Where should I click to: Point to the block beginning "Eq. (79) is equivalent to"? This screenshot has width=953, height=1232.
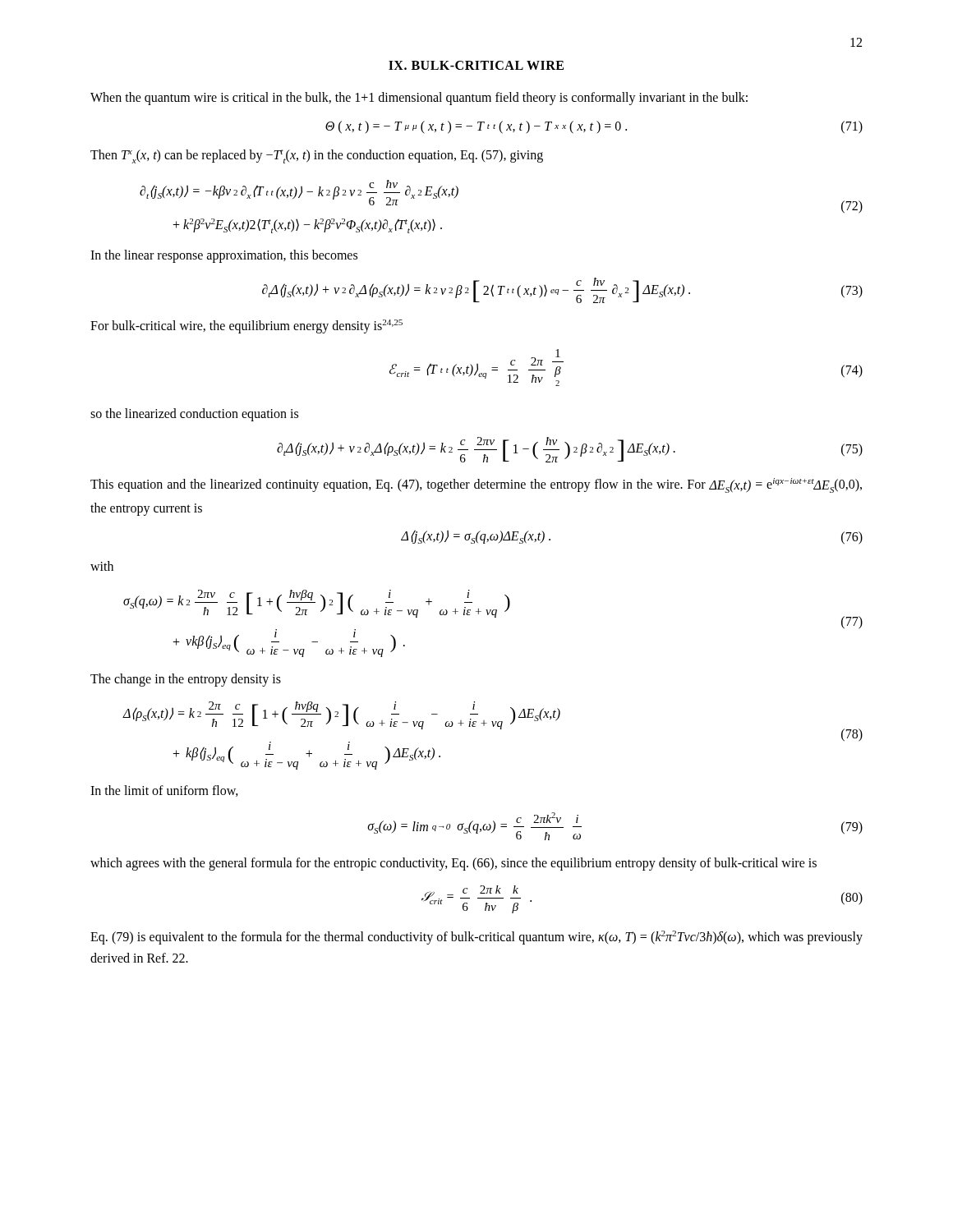tap(476, 946)
